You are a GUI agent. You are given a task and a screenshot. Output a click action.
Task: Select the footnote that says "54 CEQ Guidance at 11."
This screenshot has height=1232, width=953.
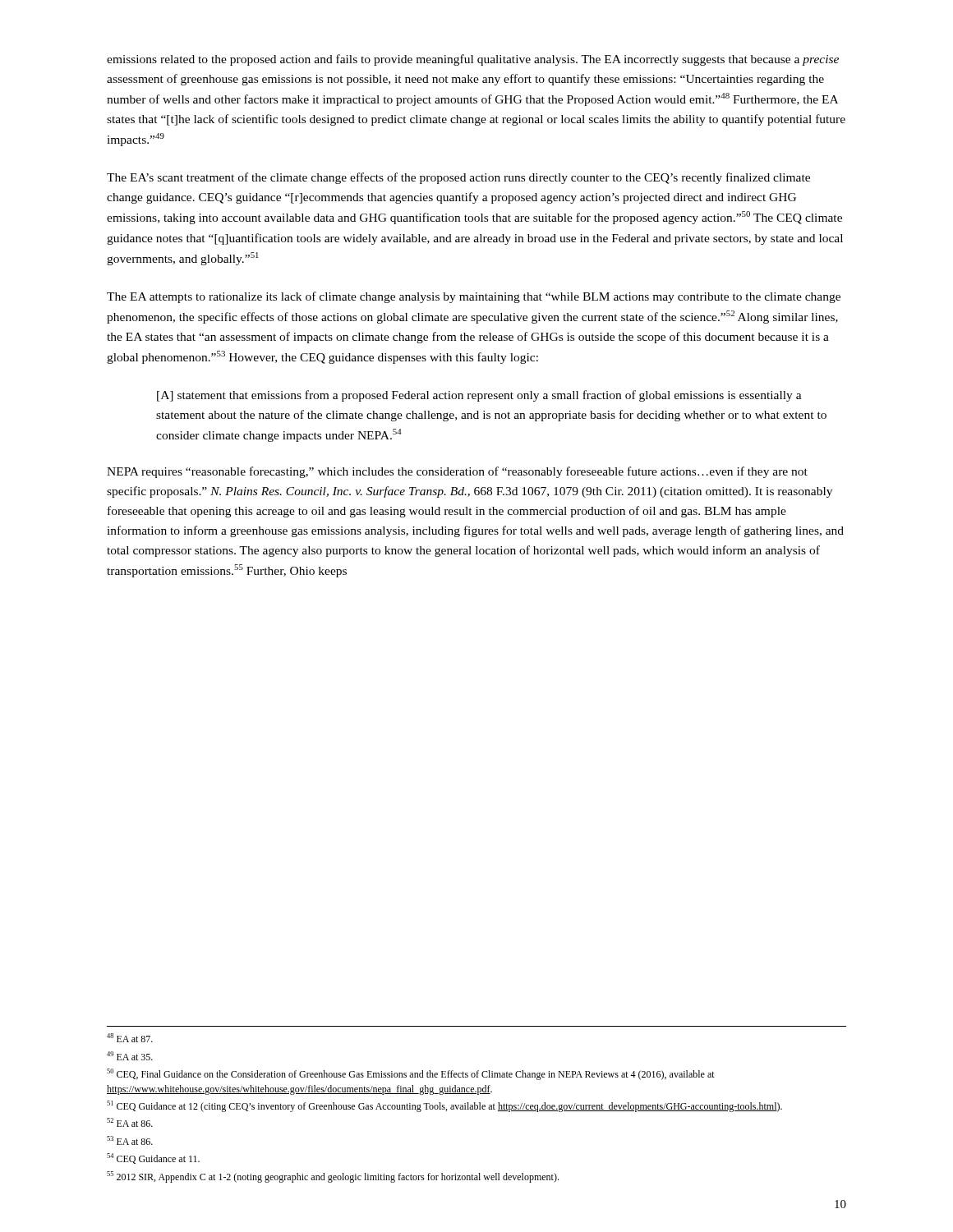(153, 1159)
